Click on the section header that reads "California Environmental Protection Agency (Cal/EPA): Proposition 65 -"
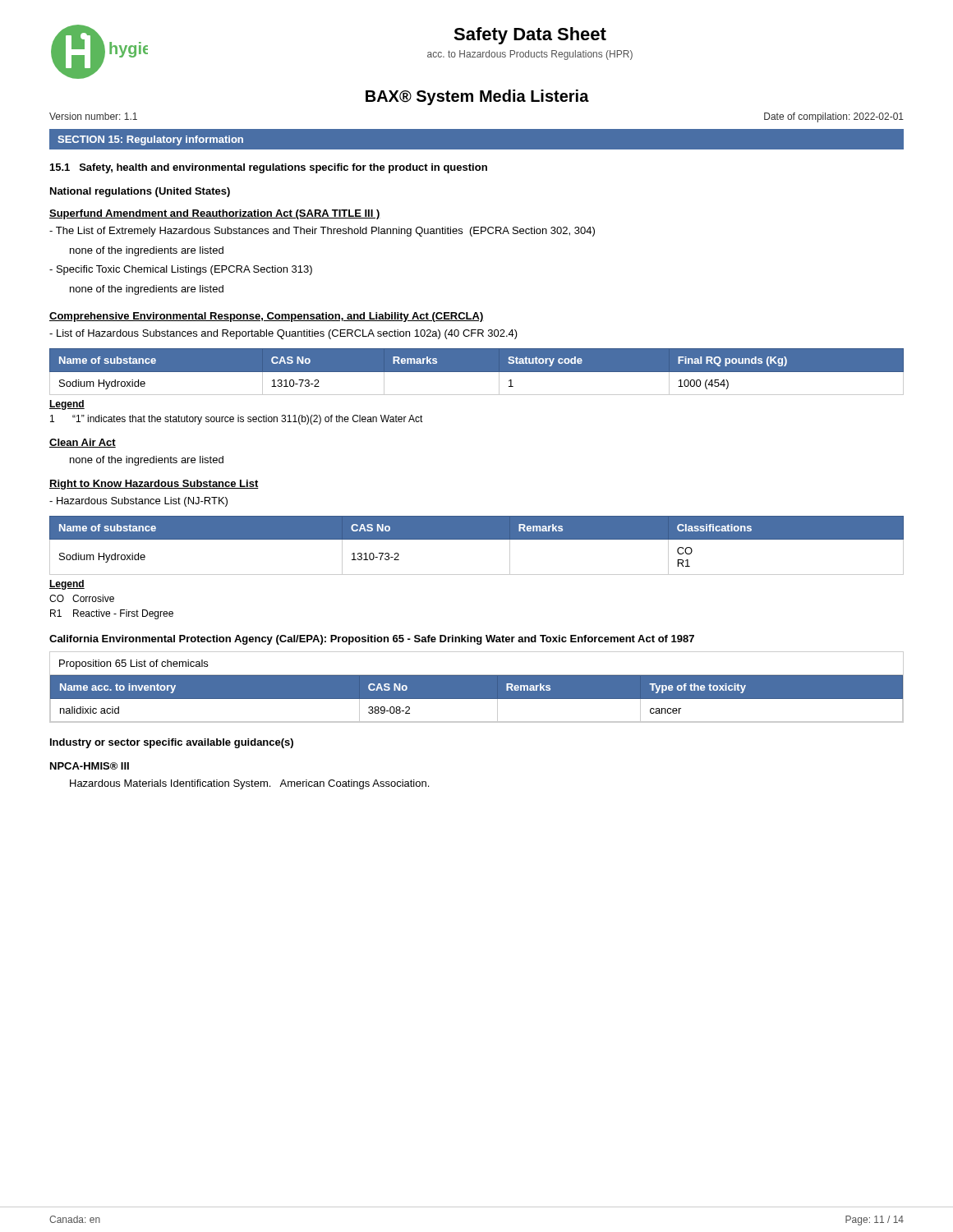The width and height of the screenshot is (953, 1232). click(372, 638)
